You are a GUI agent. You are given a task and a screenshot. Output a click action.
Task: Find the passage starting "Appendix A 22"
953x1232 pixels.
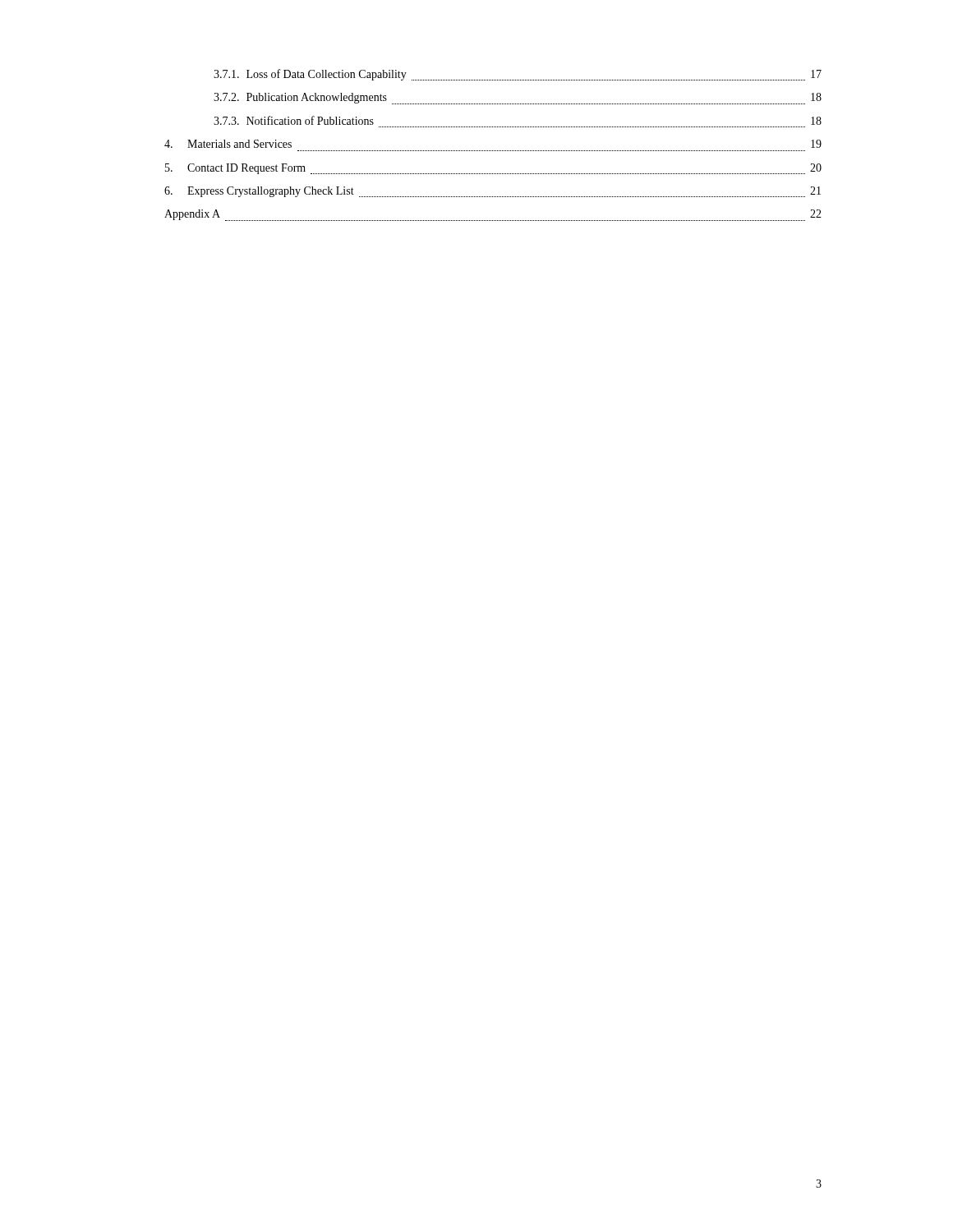pos(493,215)
